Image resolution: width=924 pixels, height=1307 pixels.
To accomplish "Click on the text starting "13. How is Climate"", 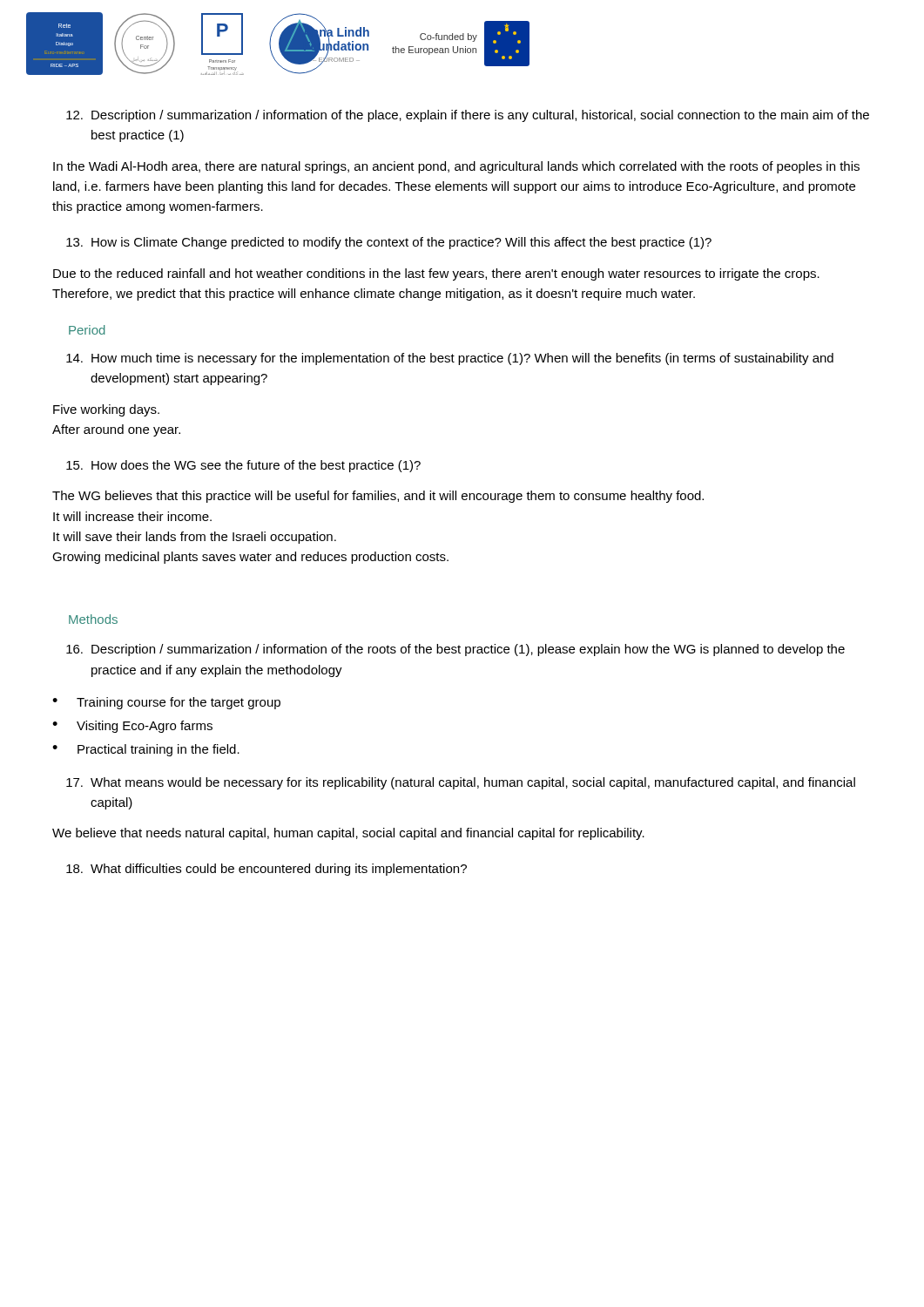I will coord(382,242).
